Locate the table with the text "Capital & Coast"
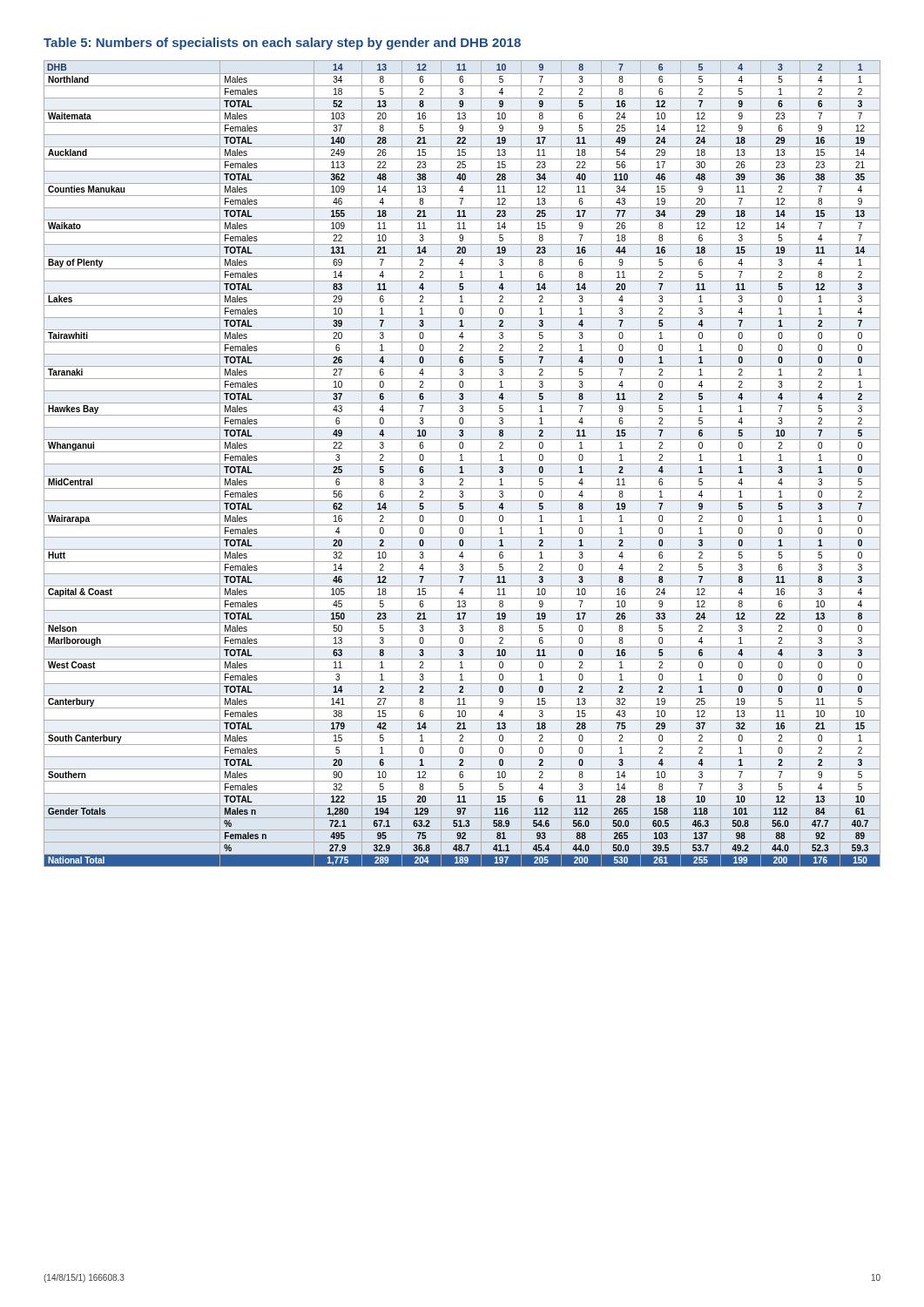This screenshot has height=1307, width=924. pyautogui.click(x=462, y=464)
